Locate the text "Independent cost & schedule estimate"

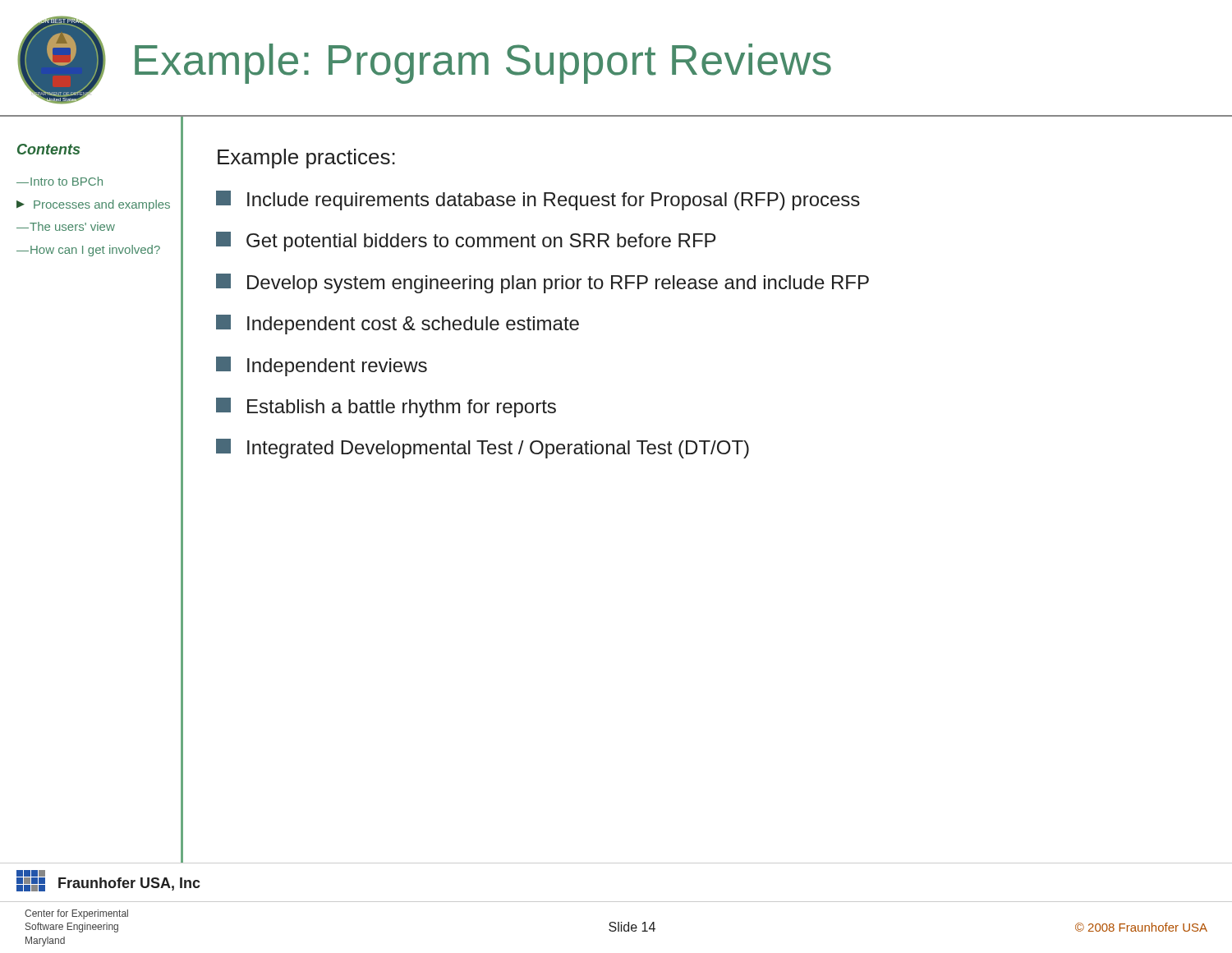[x=398, y=324]
